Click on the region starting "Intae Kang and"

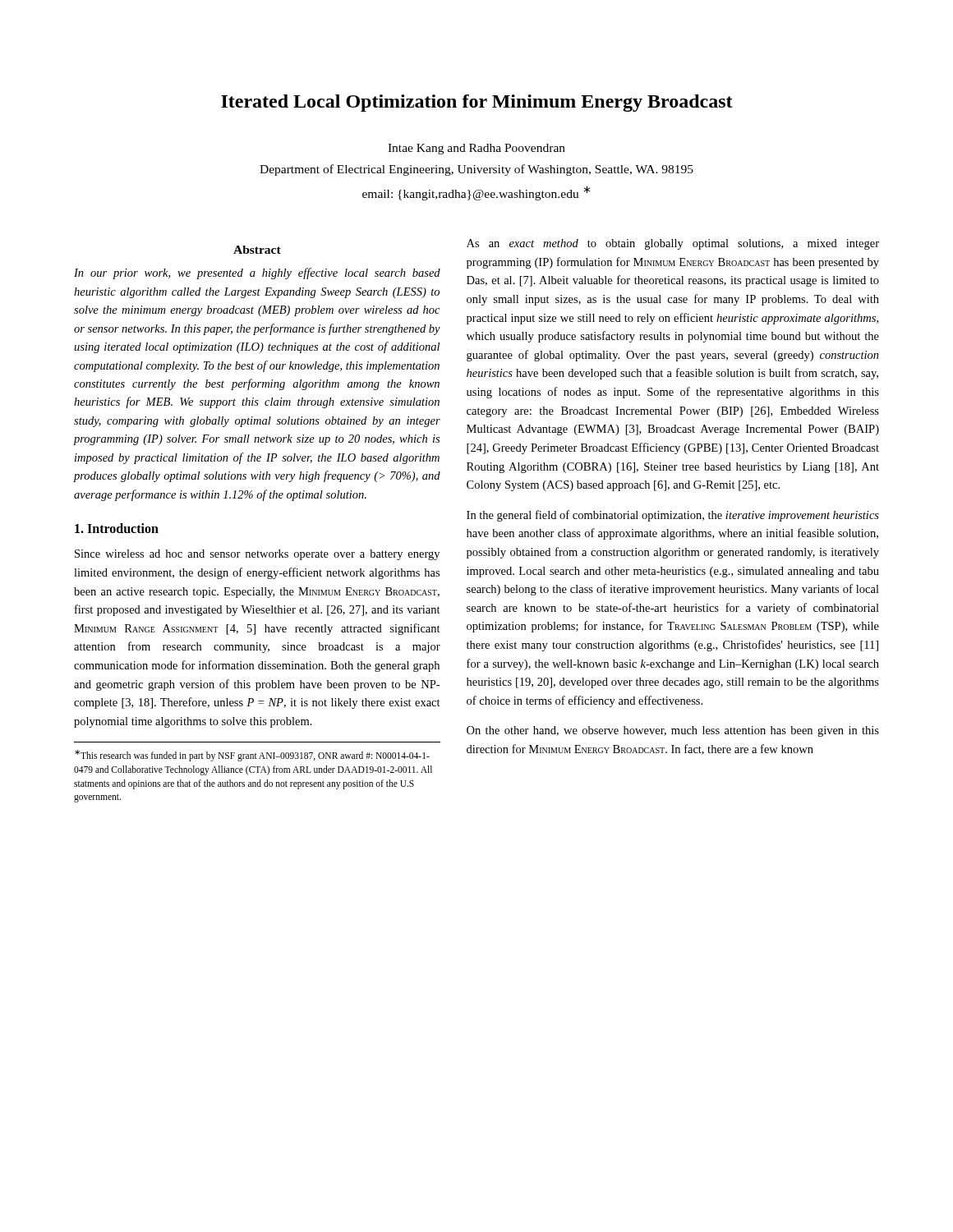pyautogui.click(x=476, y=170)
